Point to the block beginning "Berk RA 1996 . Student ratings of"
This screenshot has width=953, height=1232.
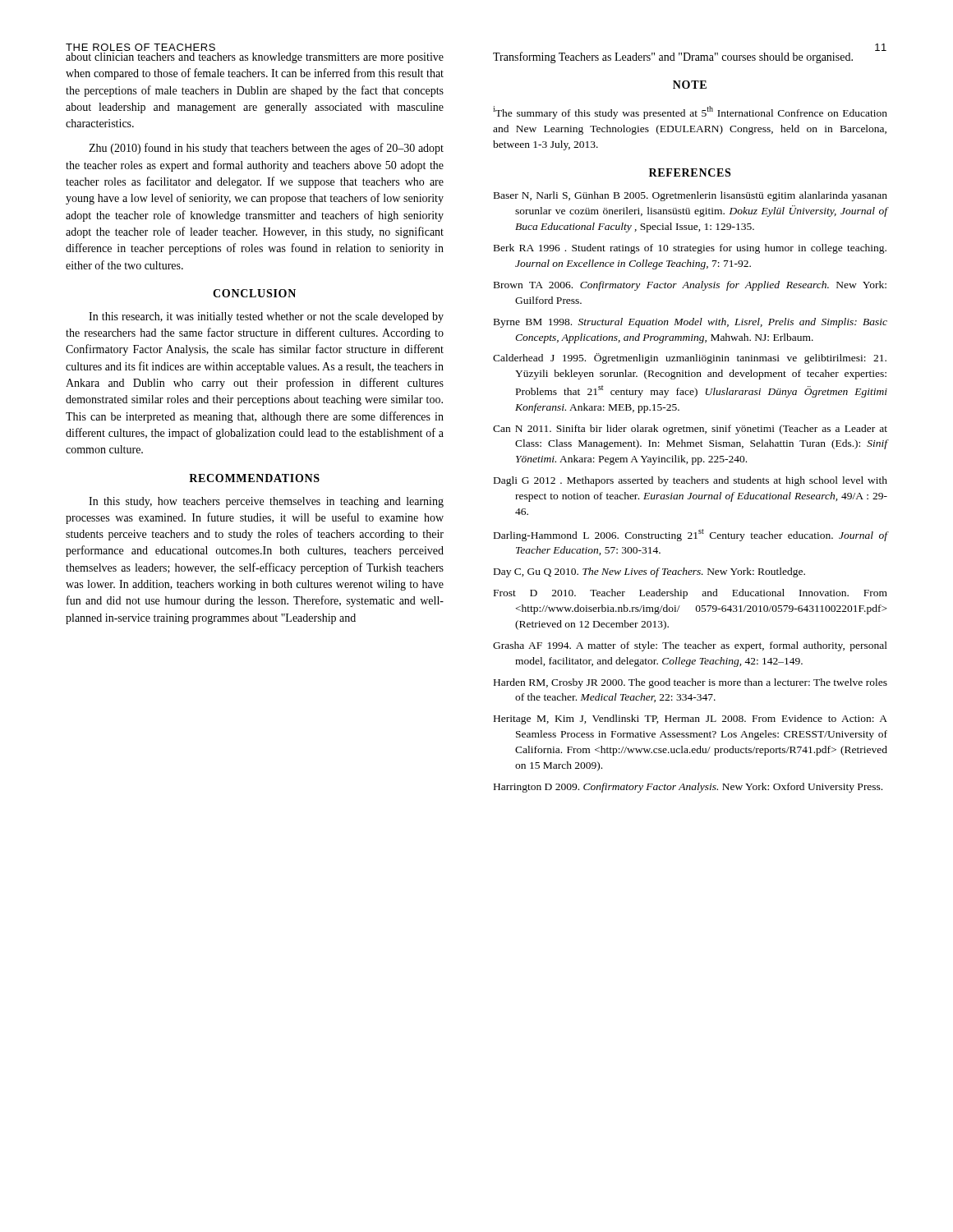pyautogui.click(x=690, y=256)
